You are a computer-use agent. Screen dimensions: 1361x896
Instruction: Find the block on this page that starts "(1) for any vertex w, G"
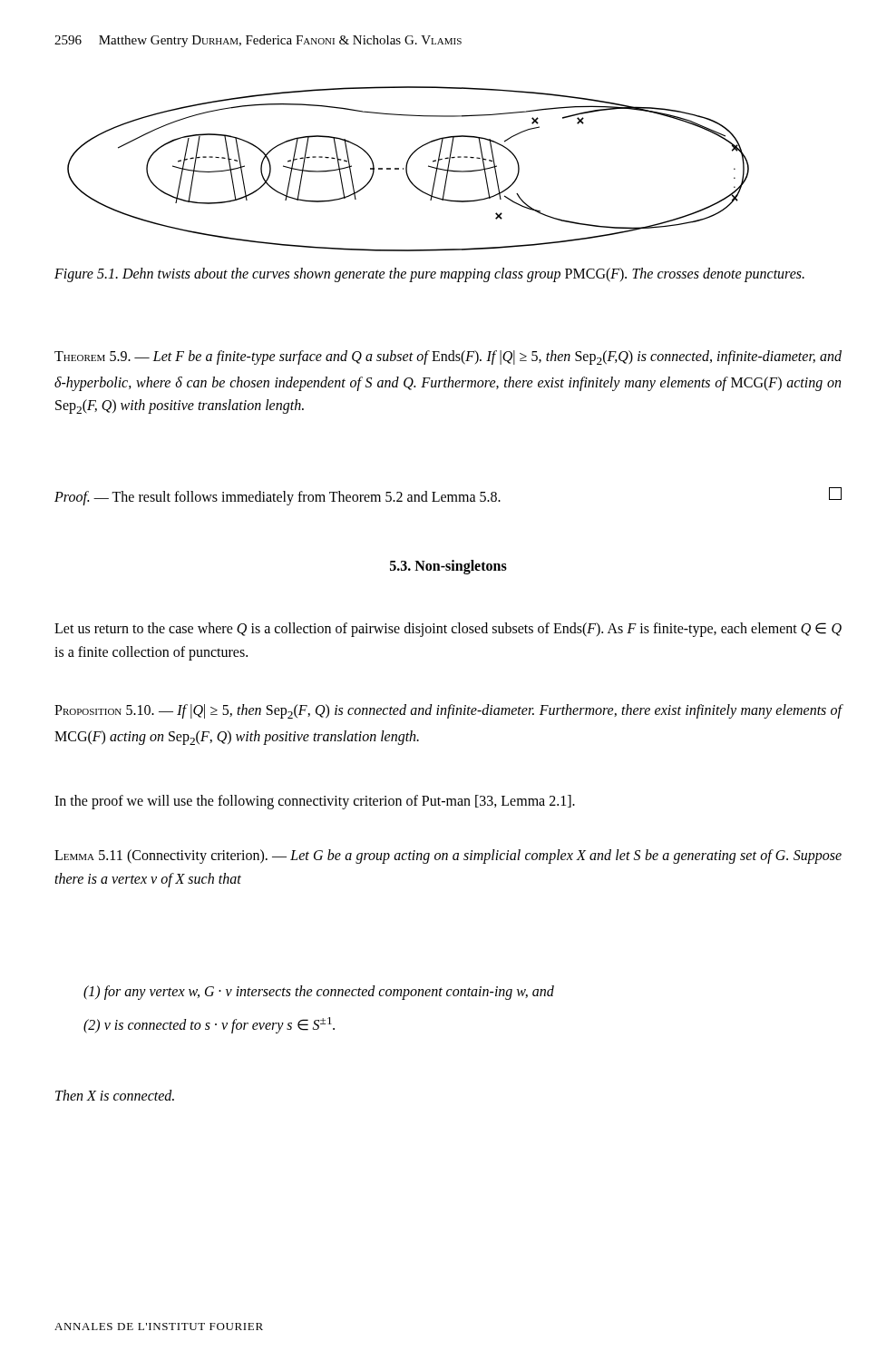[319, 993]
